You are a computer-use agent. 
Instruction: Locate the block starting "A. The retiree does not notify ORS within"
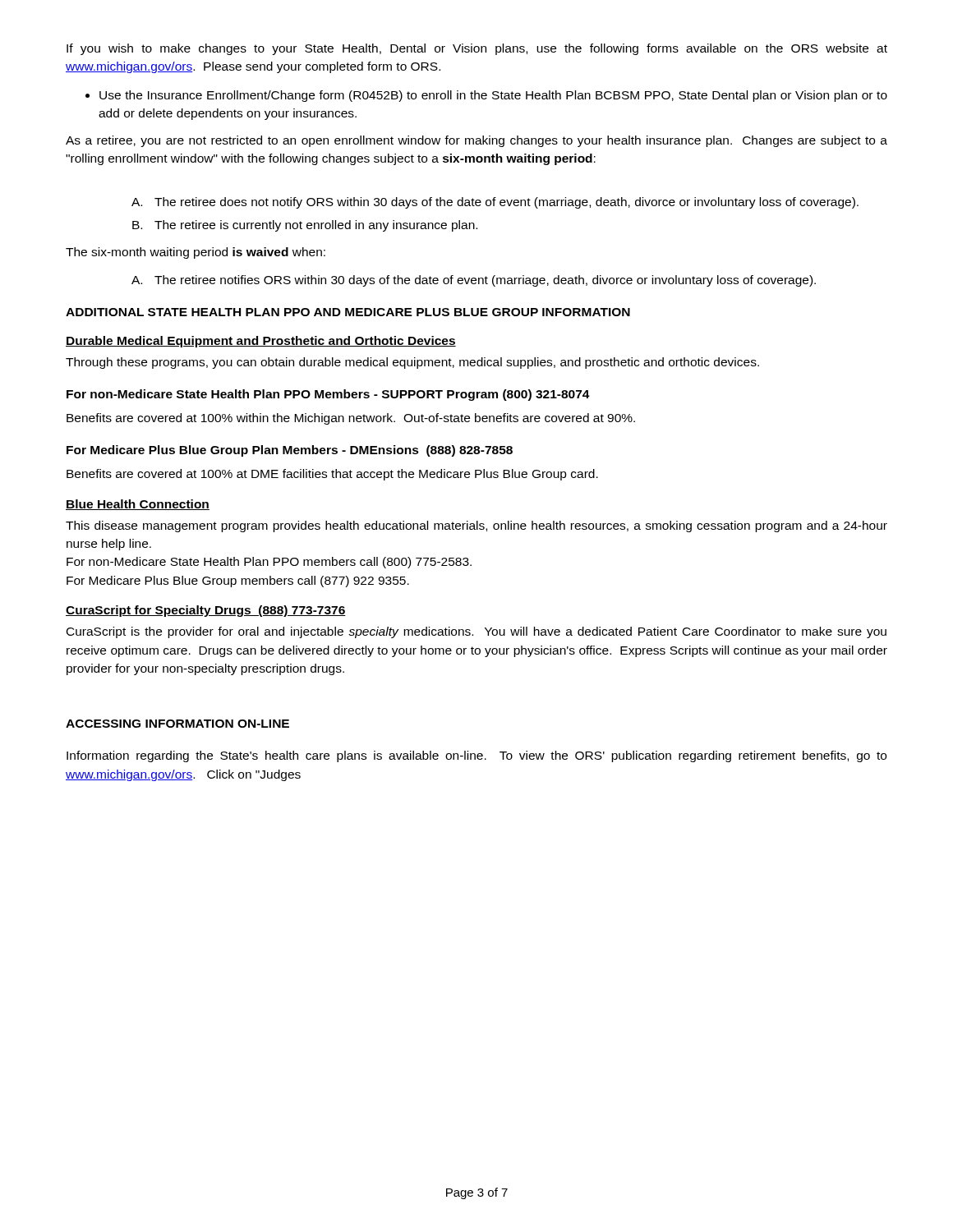click(476, 214)
